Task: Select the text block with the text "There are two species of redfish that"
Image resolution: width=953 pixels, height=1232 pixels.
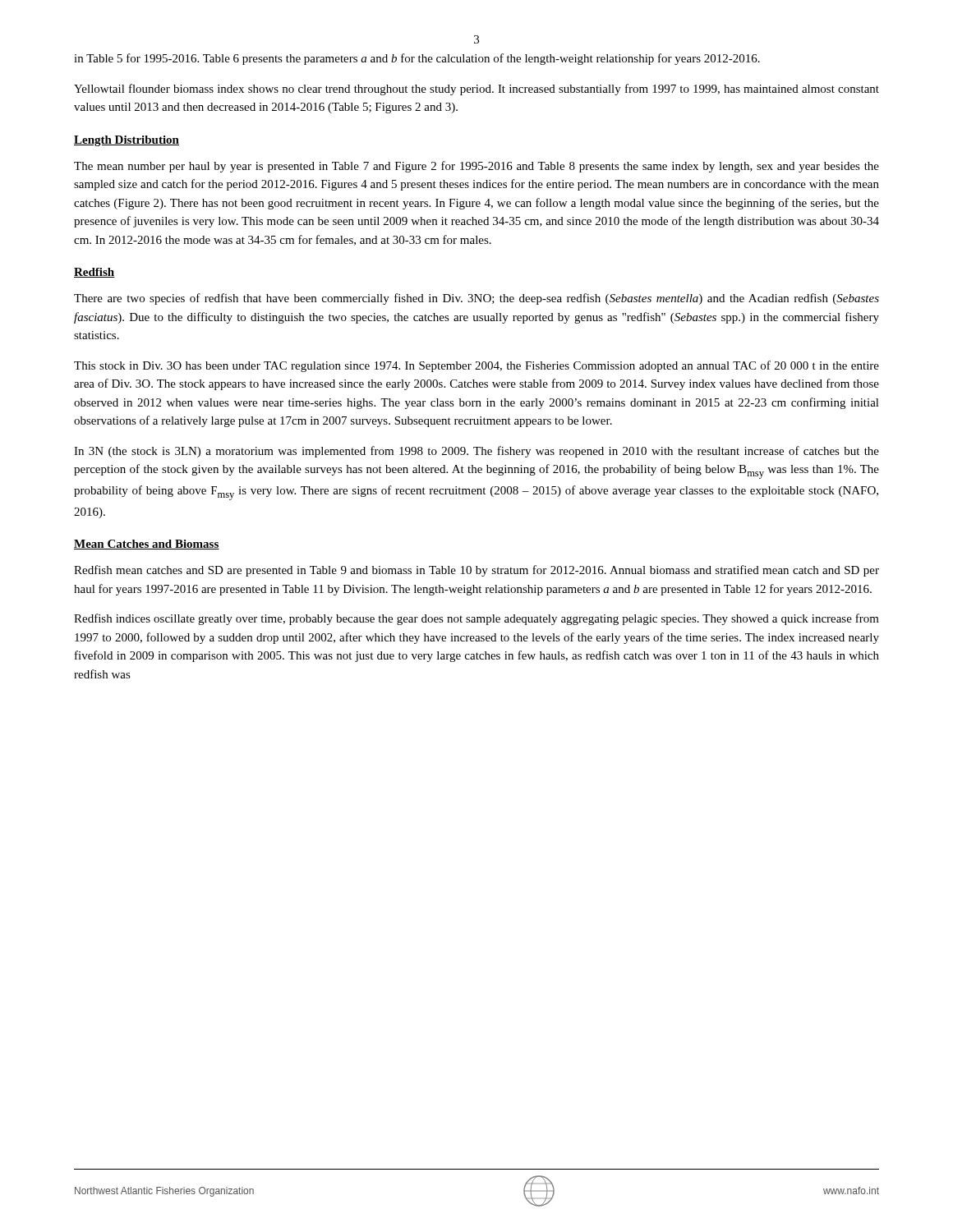Action: click(x=476, y=317)
